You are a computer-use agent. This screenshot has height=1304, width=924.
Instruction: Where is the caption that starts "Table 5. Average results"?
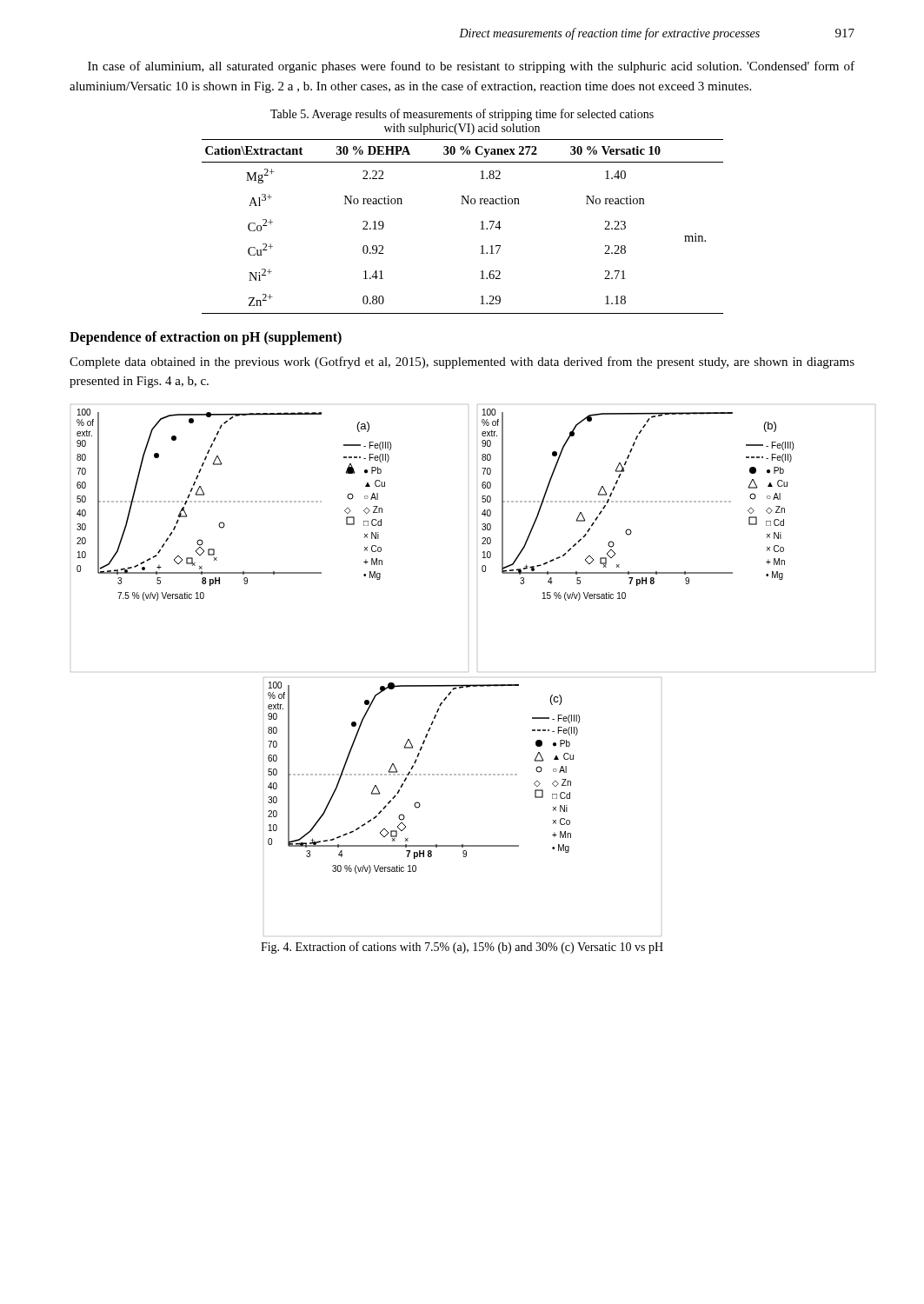462,121
